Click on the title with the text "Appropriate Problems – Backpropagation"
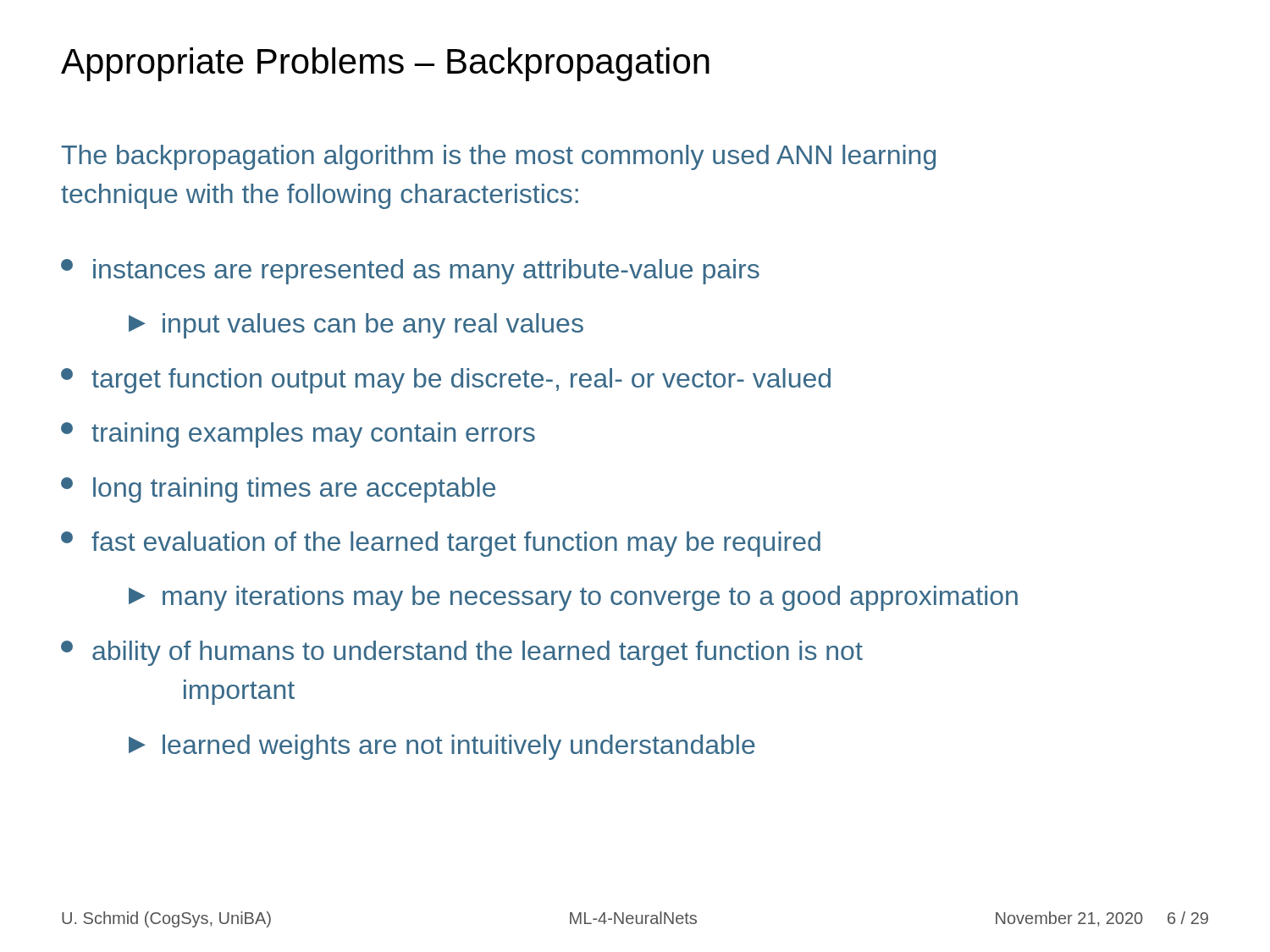 (386, 61)
